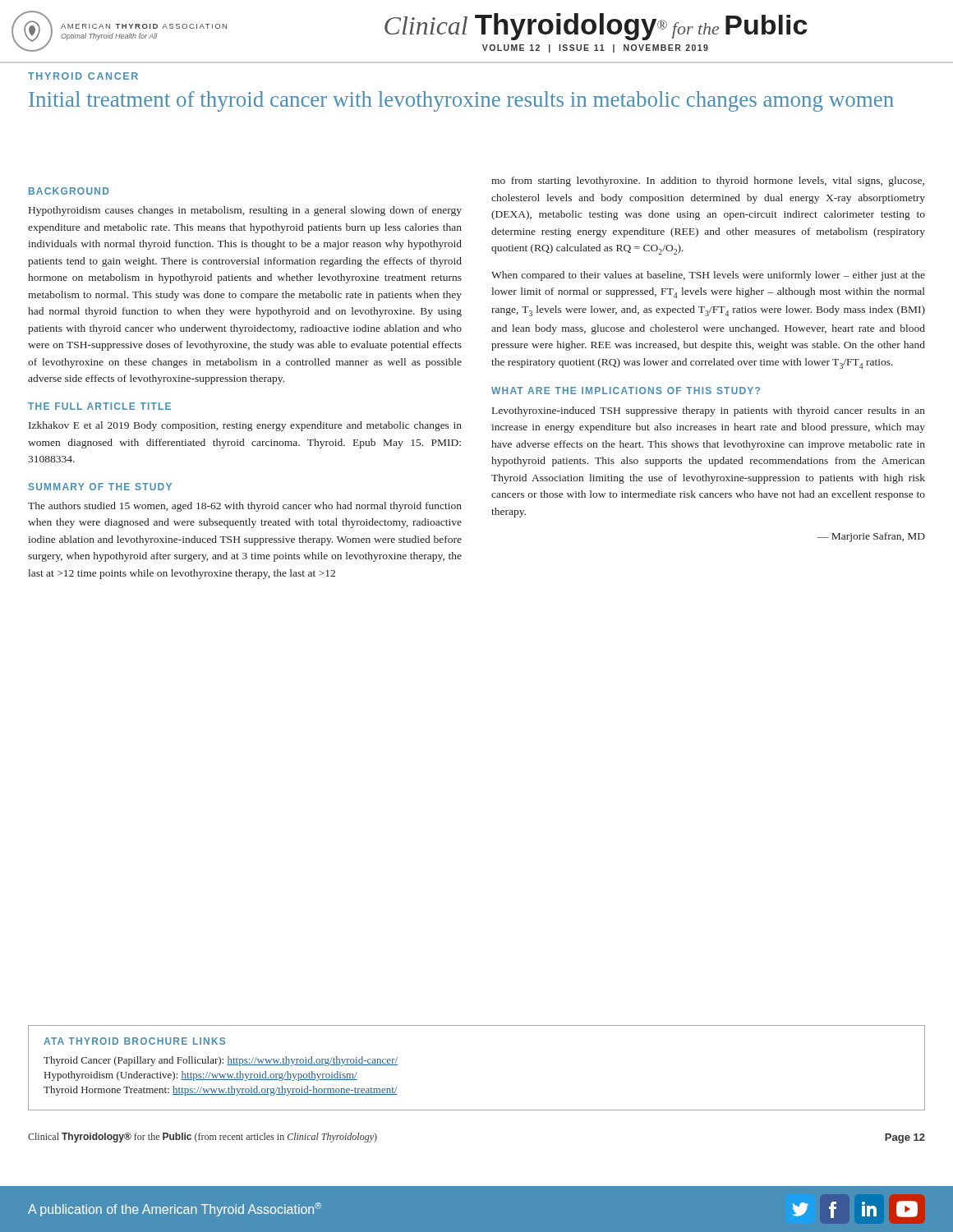
Task: Navigate to the text starting "Thyroid Hormone Treatment: https://www.thyroid.org/thyroid-hormone-treatment/"
Action: [x=220, y=1089]
